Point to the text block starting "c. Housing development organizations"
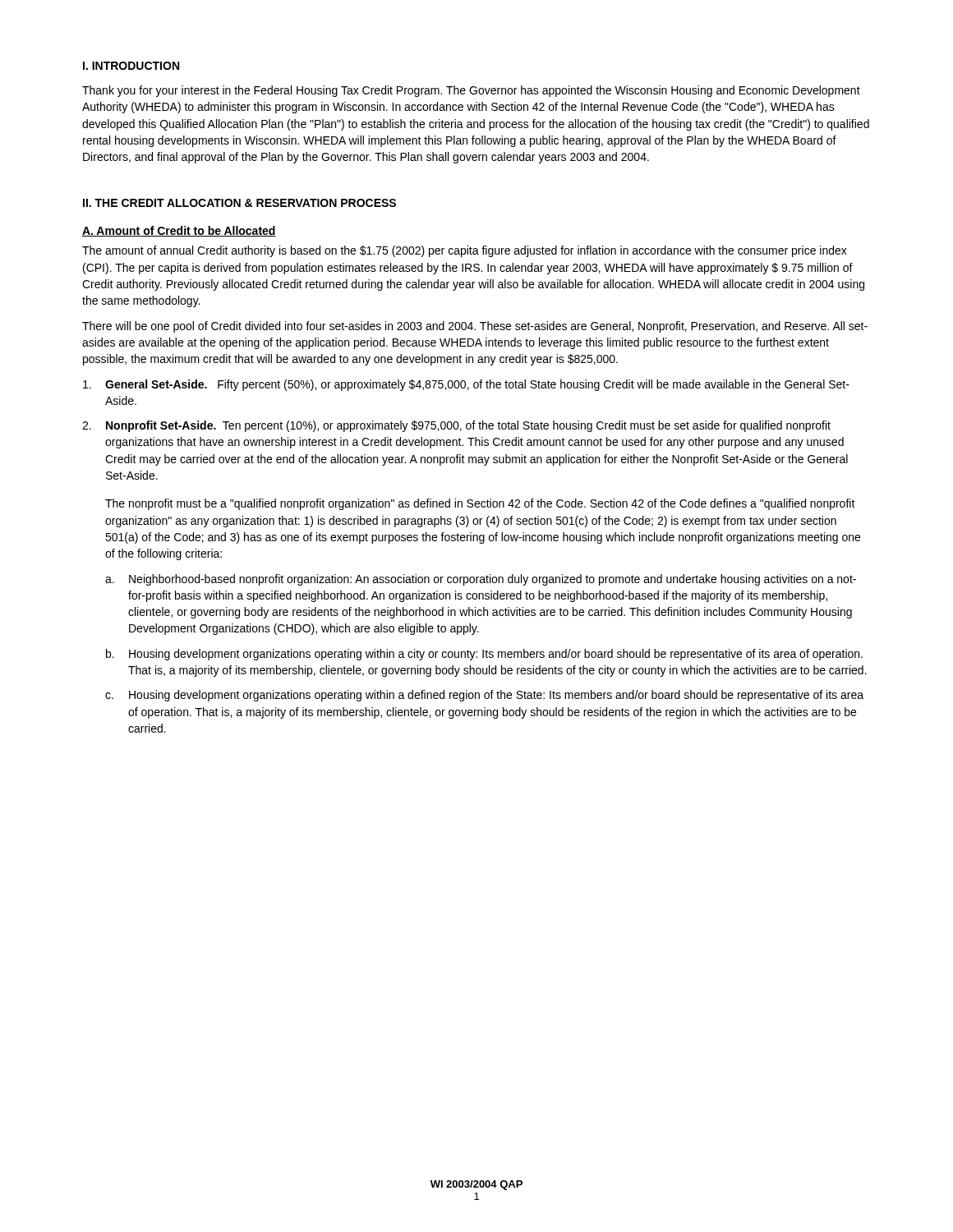Image resolution: width=953 pixels, height=1232 pixels. point(488,712)
